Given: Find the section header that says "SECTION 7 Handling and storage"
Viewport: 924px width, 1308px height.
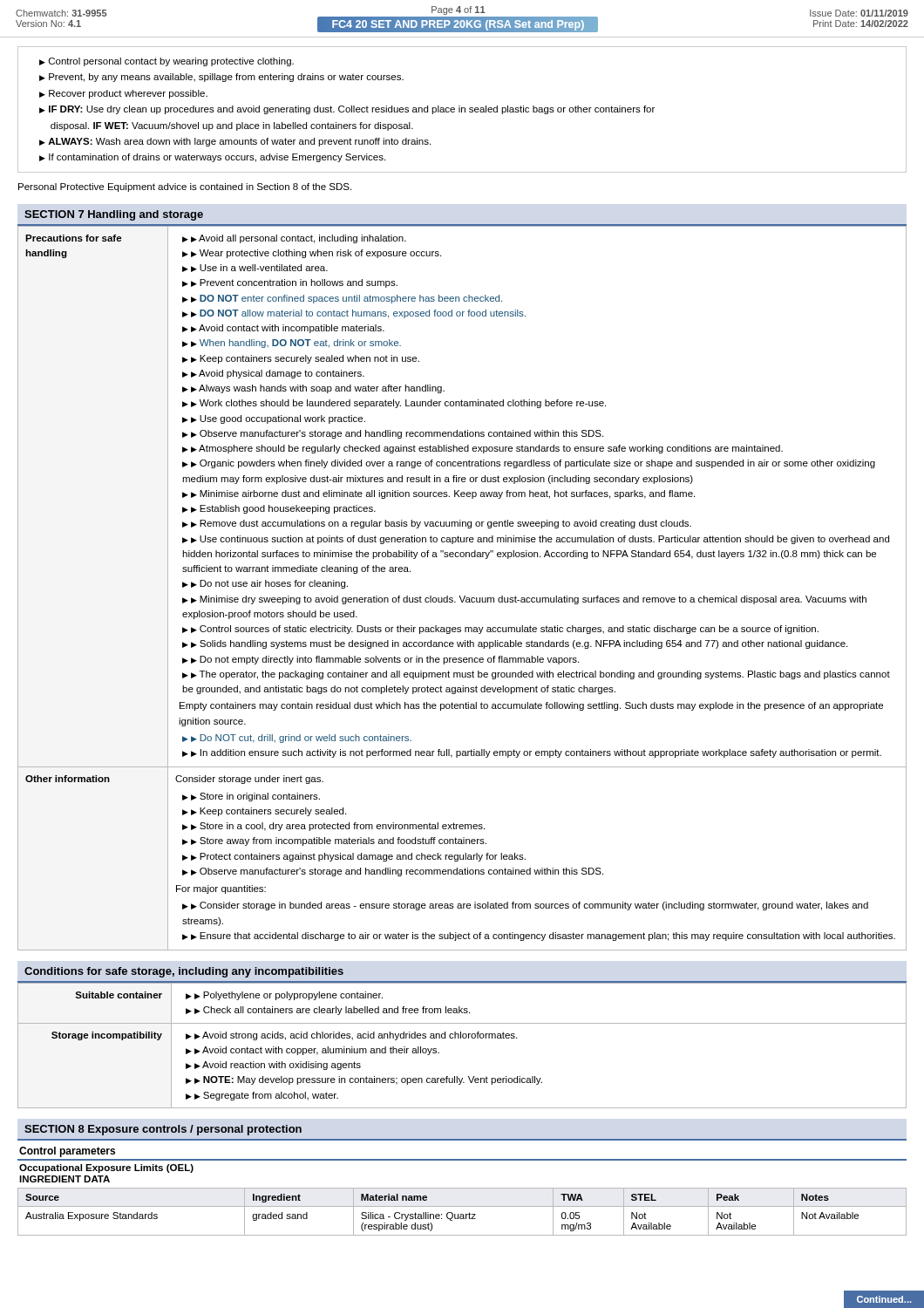Looking at the screenshot, I should coord(114,214).
